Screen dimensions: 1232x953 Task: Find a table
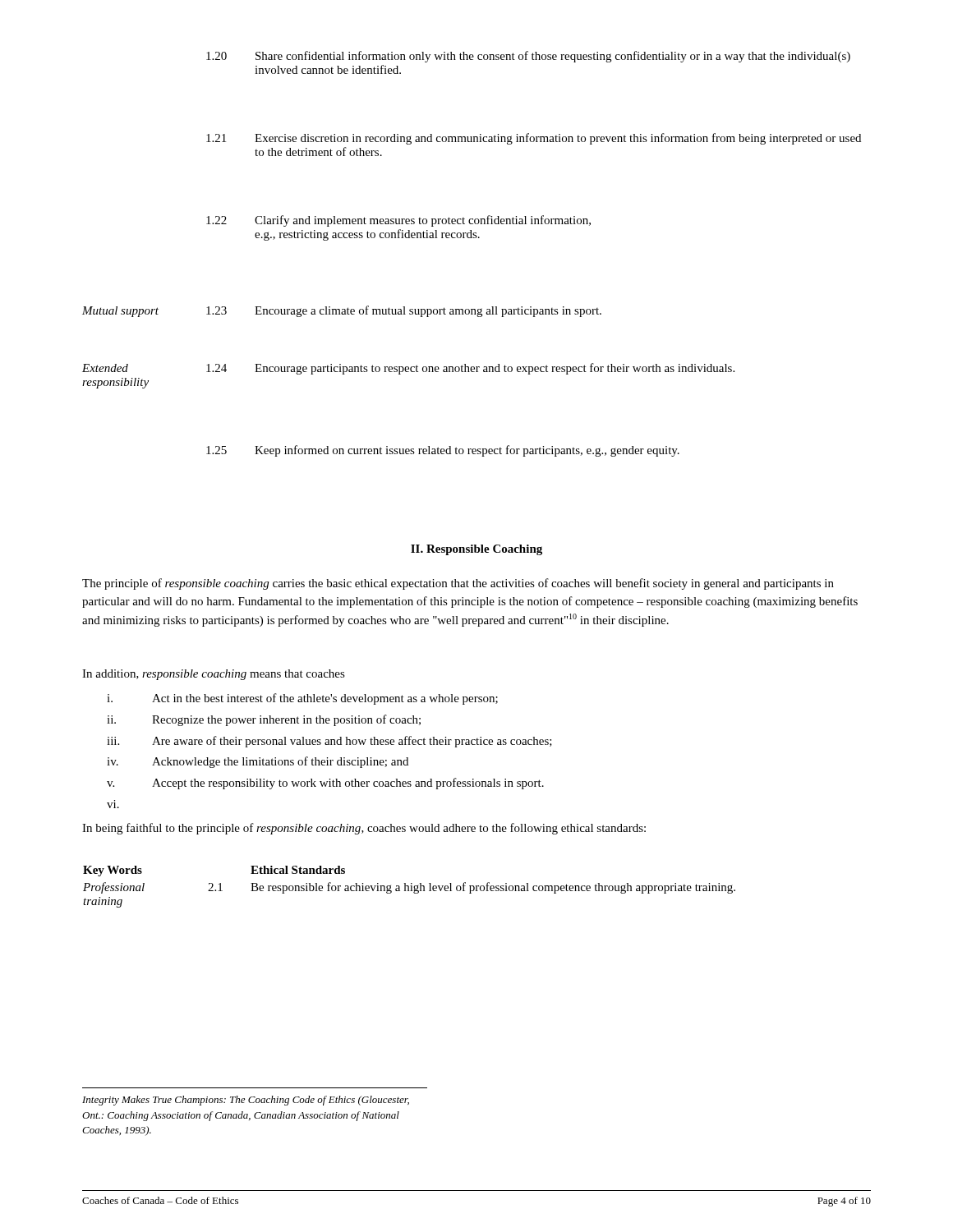tap(476, 886)
